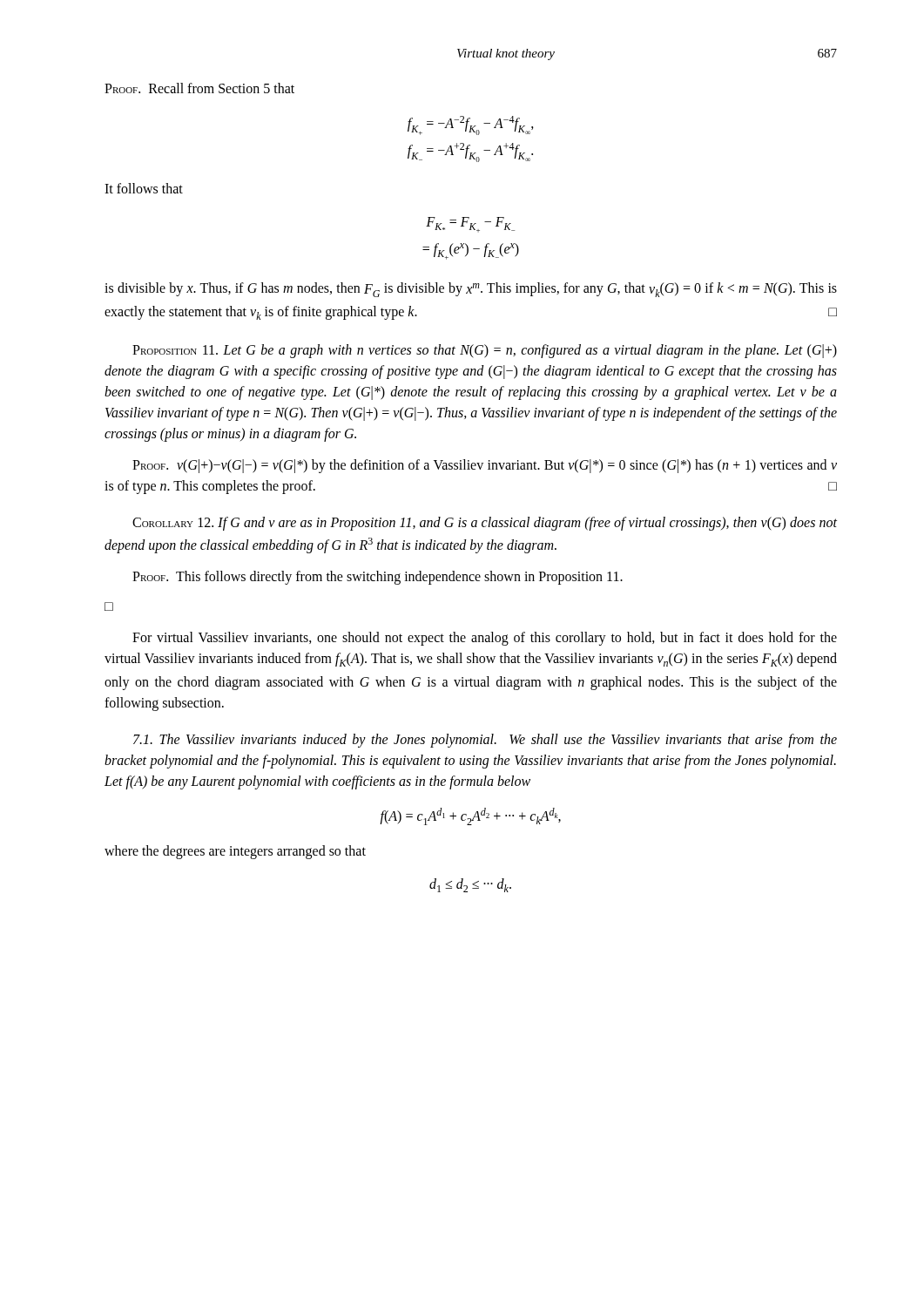This screenshot has height=1307, width=924.
Task: Click the passage that begins "is divisible by x. Thus, if G"
Action: [471, 300]
